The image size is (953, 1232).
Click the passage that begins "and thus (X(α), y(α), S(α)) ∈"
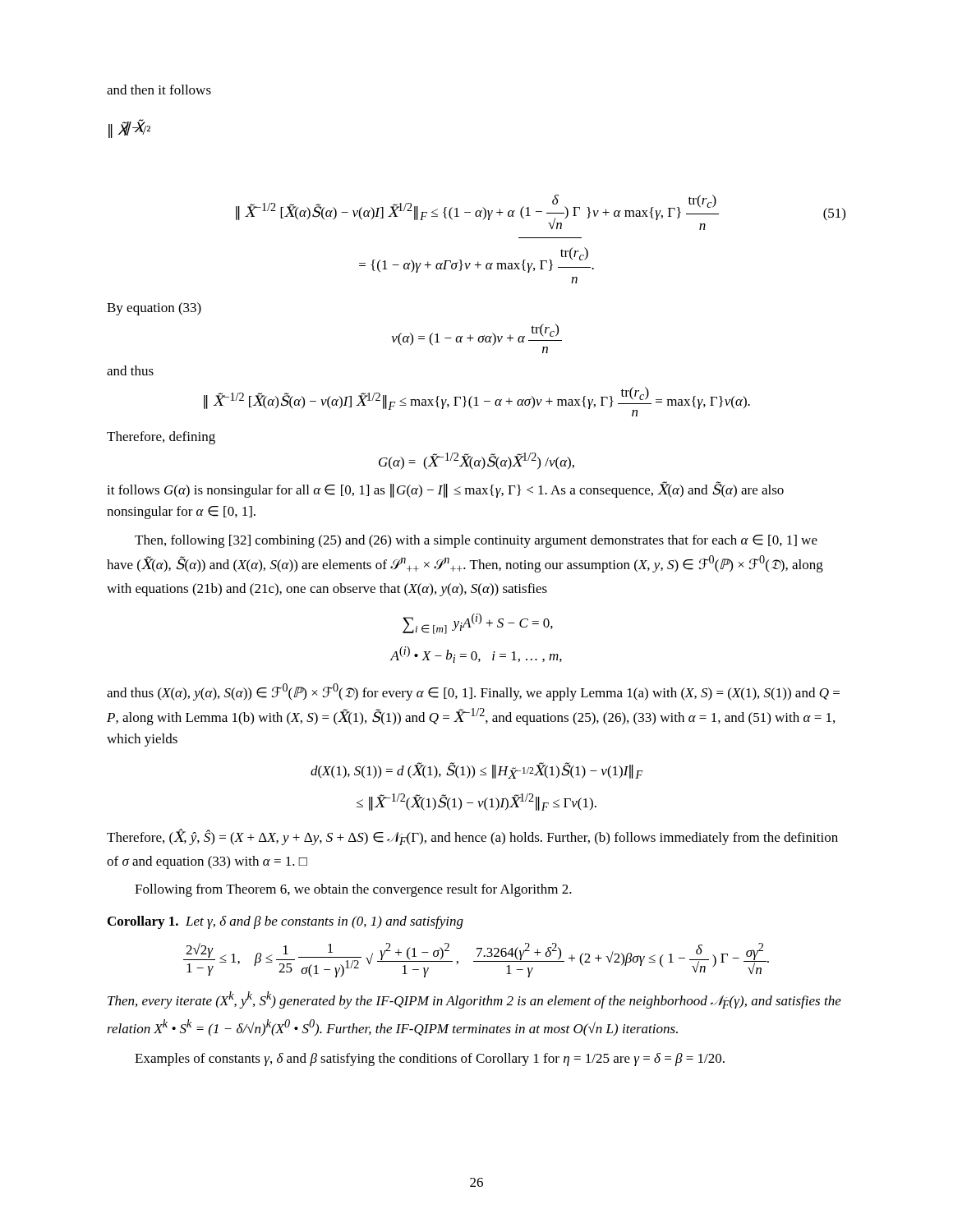tap(474, 714)
